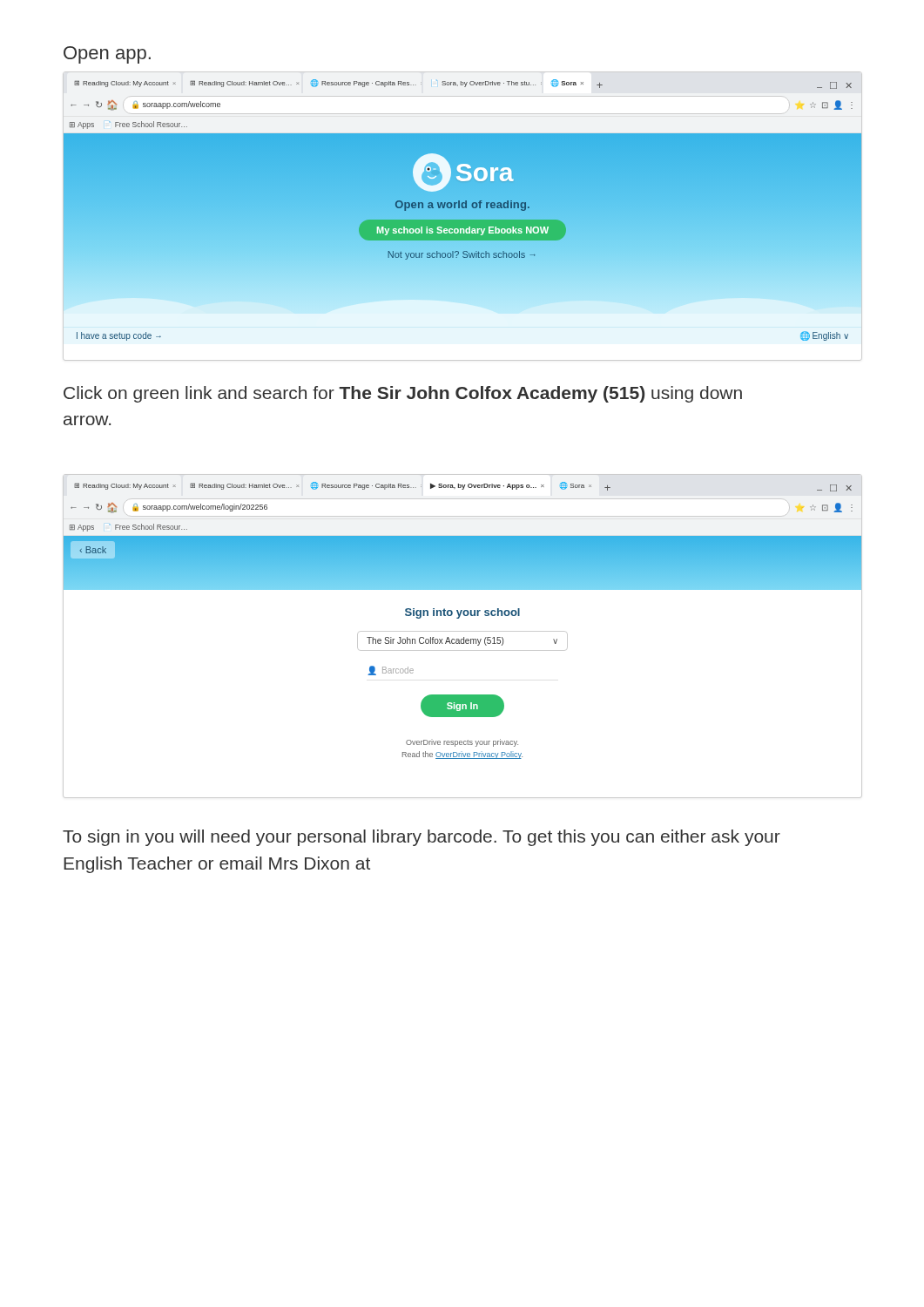Image resolution: width=924 pixels, height=1307 pixels.
Task: Click the passage that begins "Click on green link and search for The"
Action: pos(403,406)
